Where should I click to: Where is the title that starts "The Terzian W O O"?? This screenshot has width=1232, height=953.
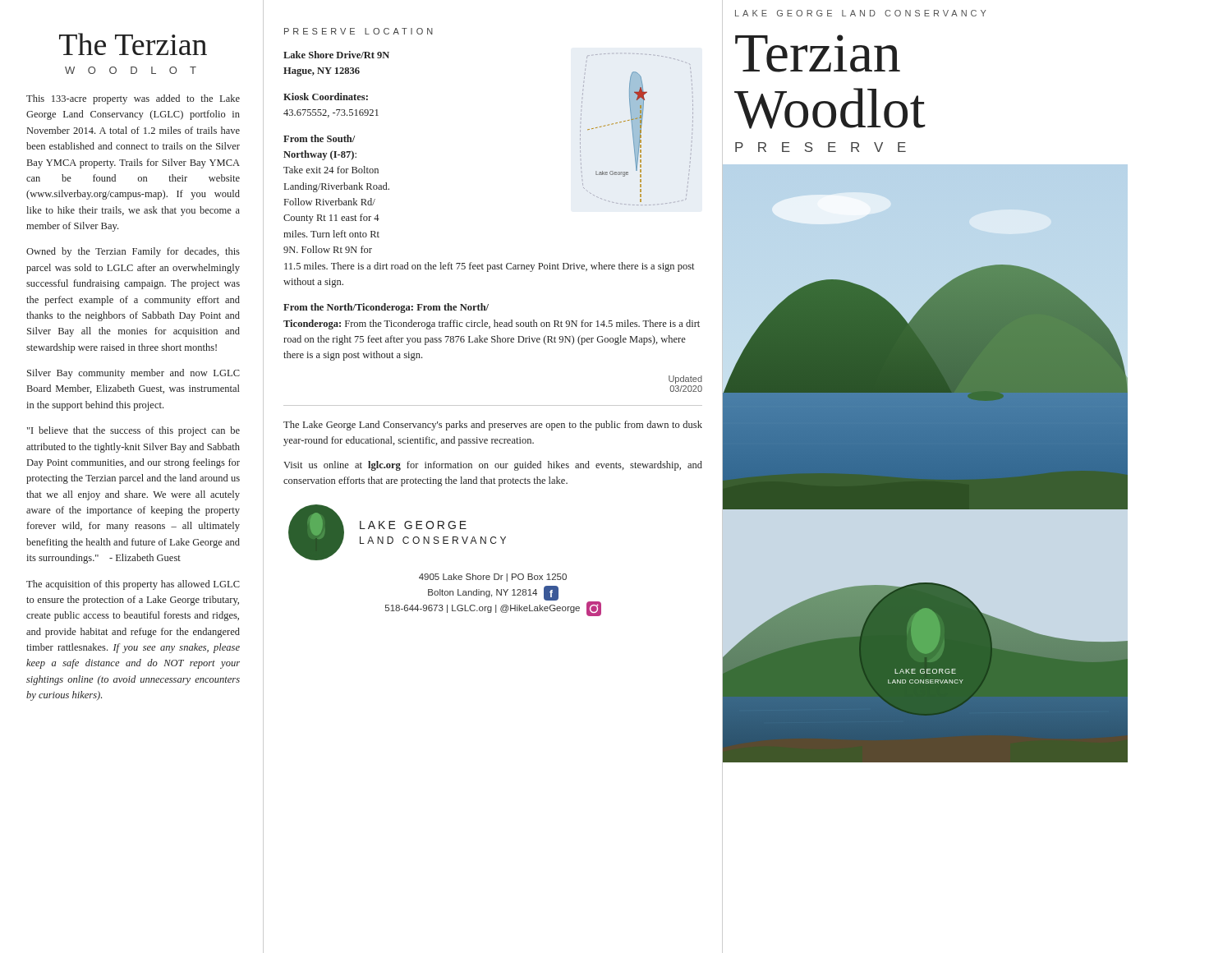pos(133,51)
